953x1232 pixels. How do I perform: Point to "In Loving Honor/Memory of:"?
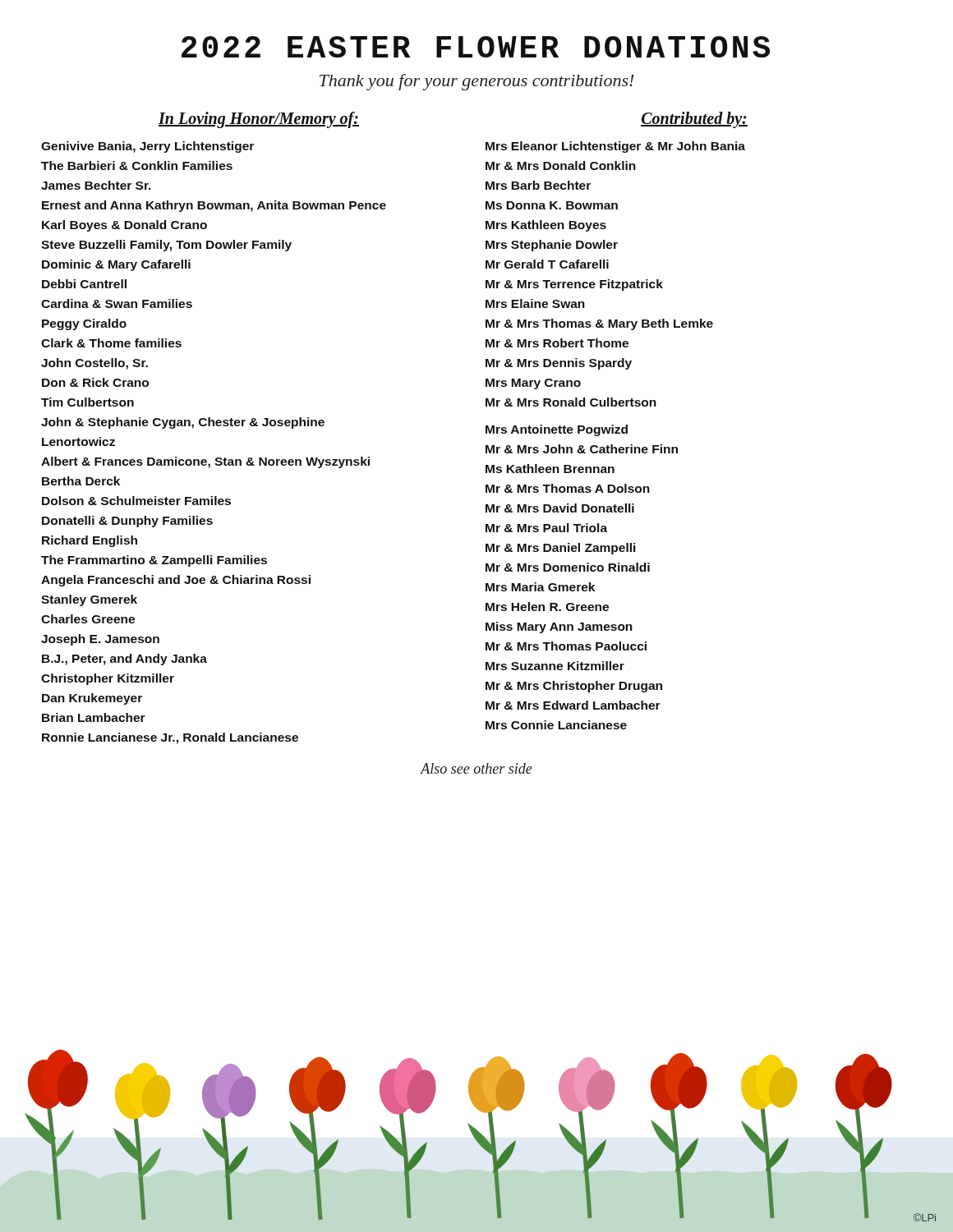(x=259, y=118)
